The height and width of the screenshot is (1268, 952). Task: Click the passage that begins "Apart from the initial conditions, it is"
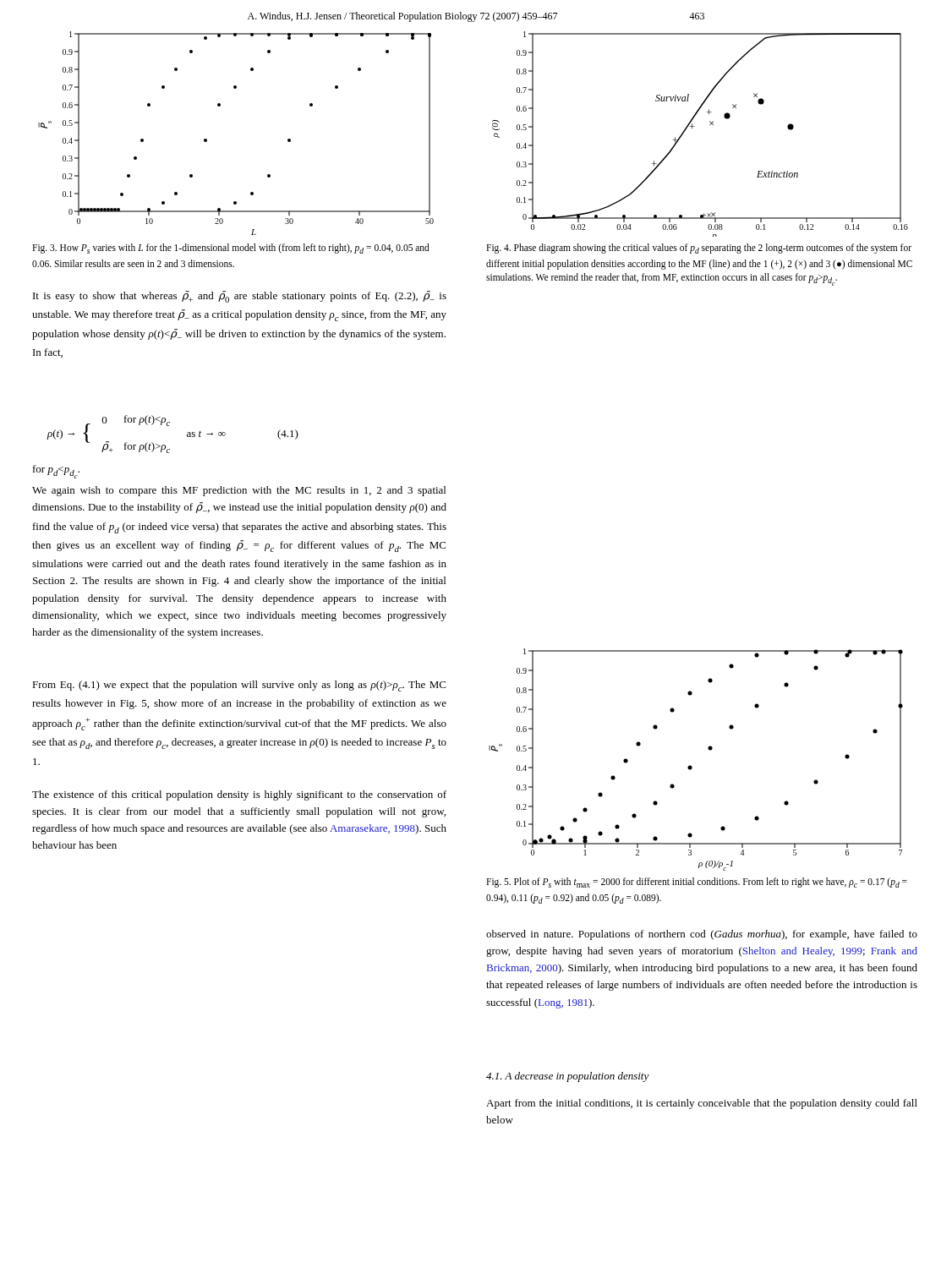[702, 1111]
